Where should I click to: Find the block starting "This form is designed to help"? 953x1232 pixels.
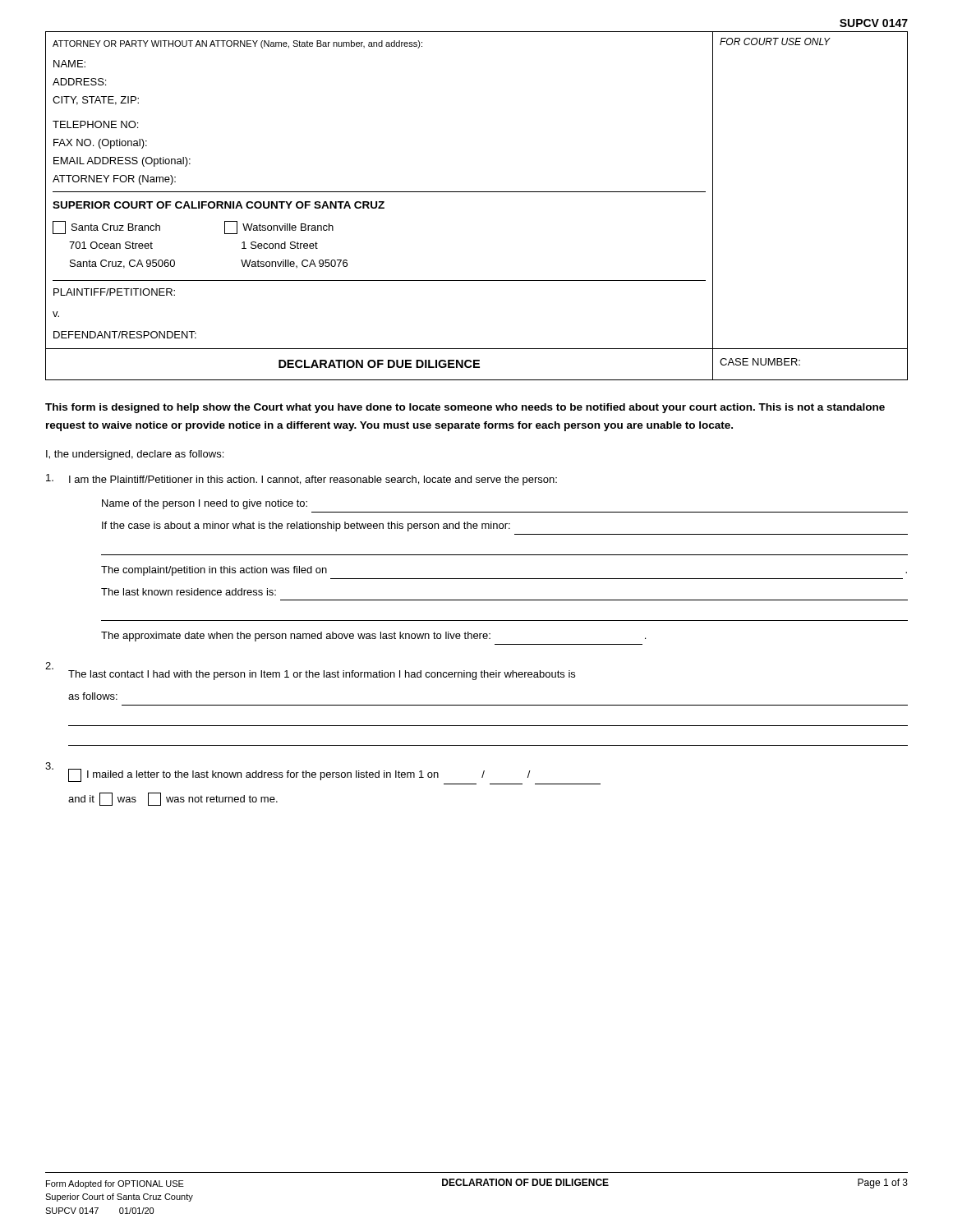pos(465,416)
